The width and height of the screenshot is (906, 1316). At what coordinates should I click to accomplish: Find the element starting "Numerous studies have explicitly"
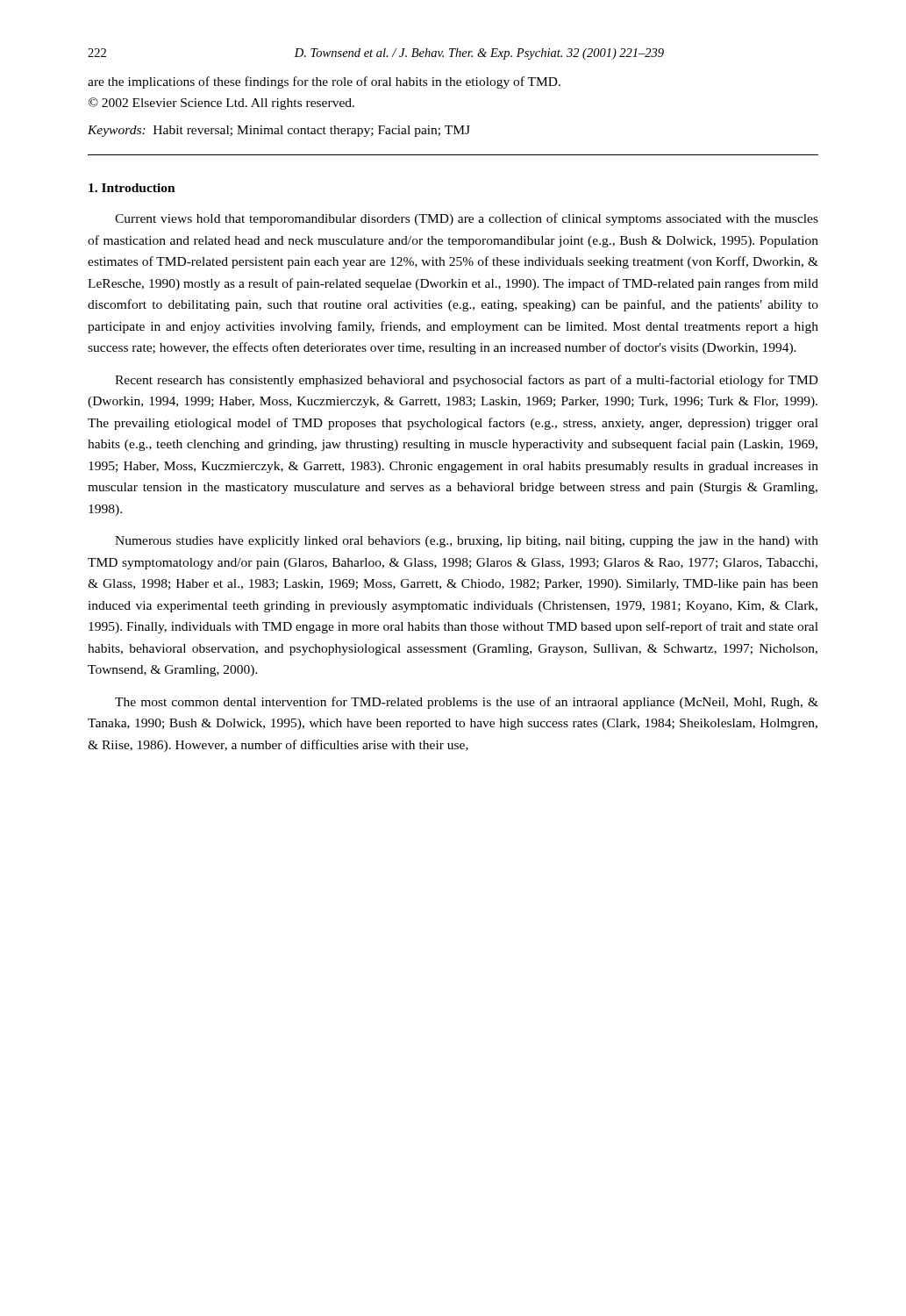(453, 605)
